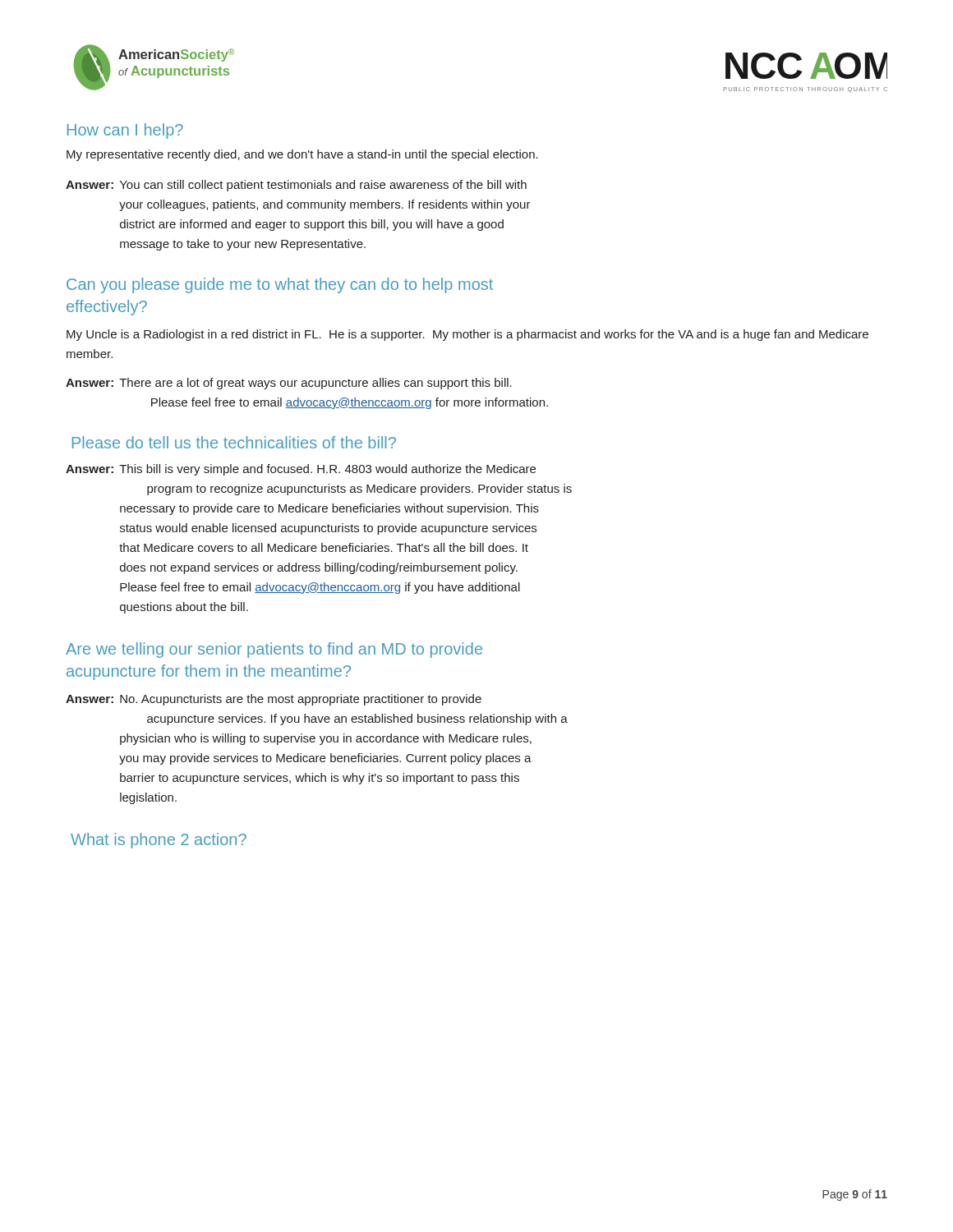Navigate to the passage starting "Answer: You can still collect"
This screenshot has width=953, height=1232.
(298, 215)
